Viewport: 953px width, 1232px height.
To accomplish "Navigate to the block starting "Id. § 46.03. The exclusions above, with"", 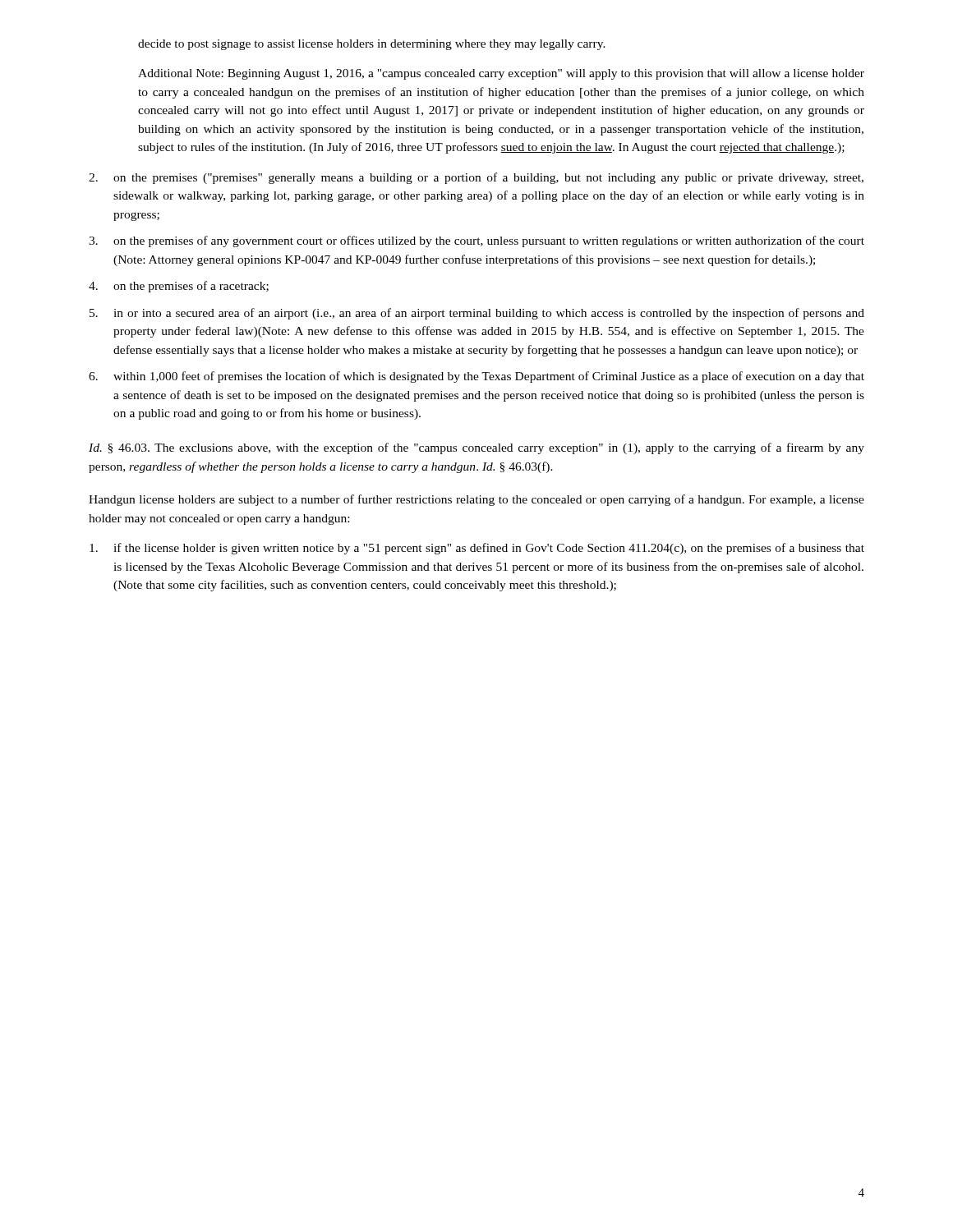I will click(x=476, y=457).
